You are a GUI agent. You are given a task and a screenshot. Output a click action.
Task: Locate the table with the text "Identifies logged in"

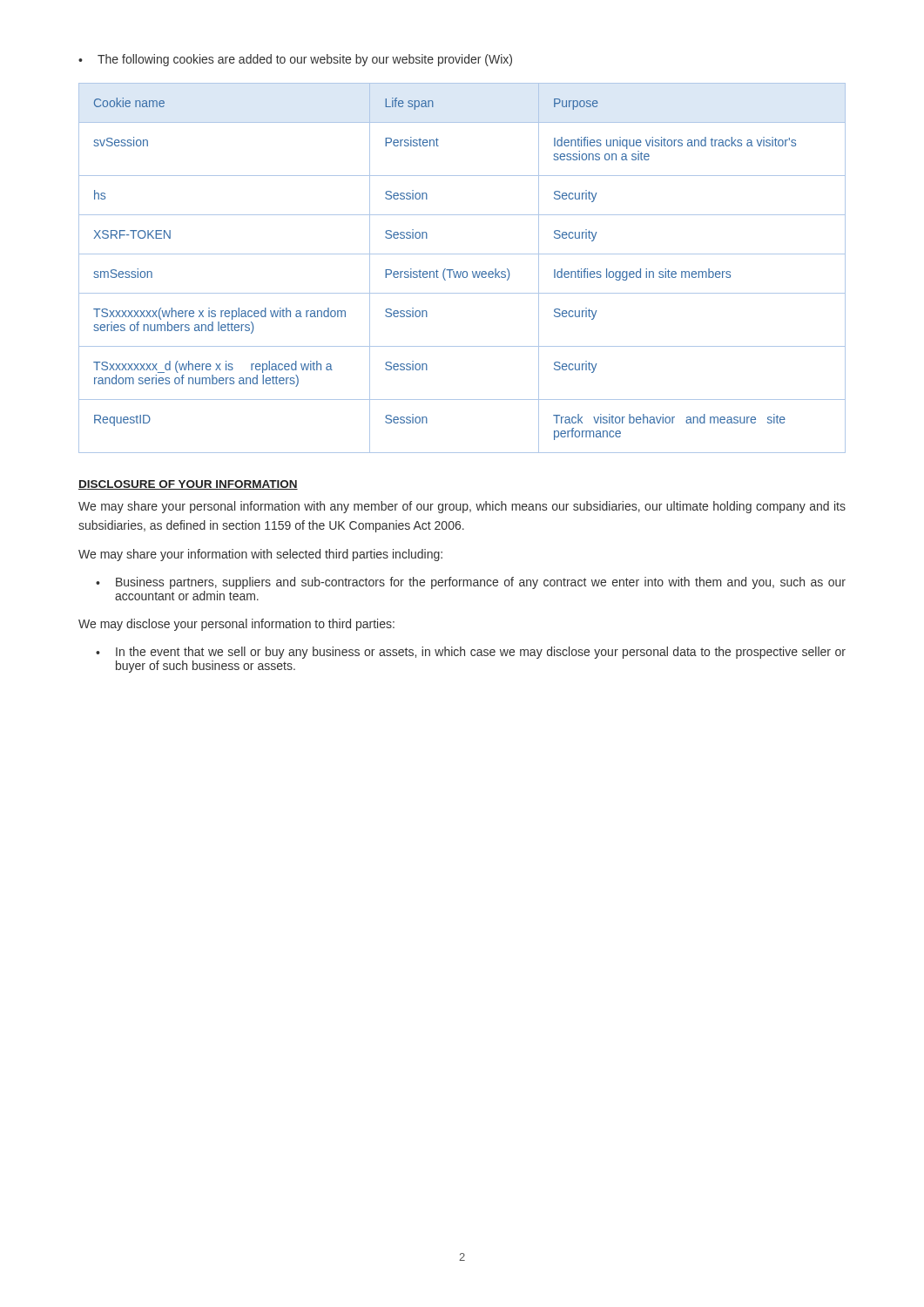(x=462, y=268)
